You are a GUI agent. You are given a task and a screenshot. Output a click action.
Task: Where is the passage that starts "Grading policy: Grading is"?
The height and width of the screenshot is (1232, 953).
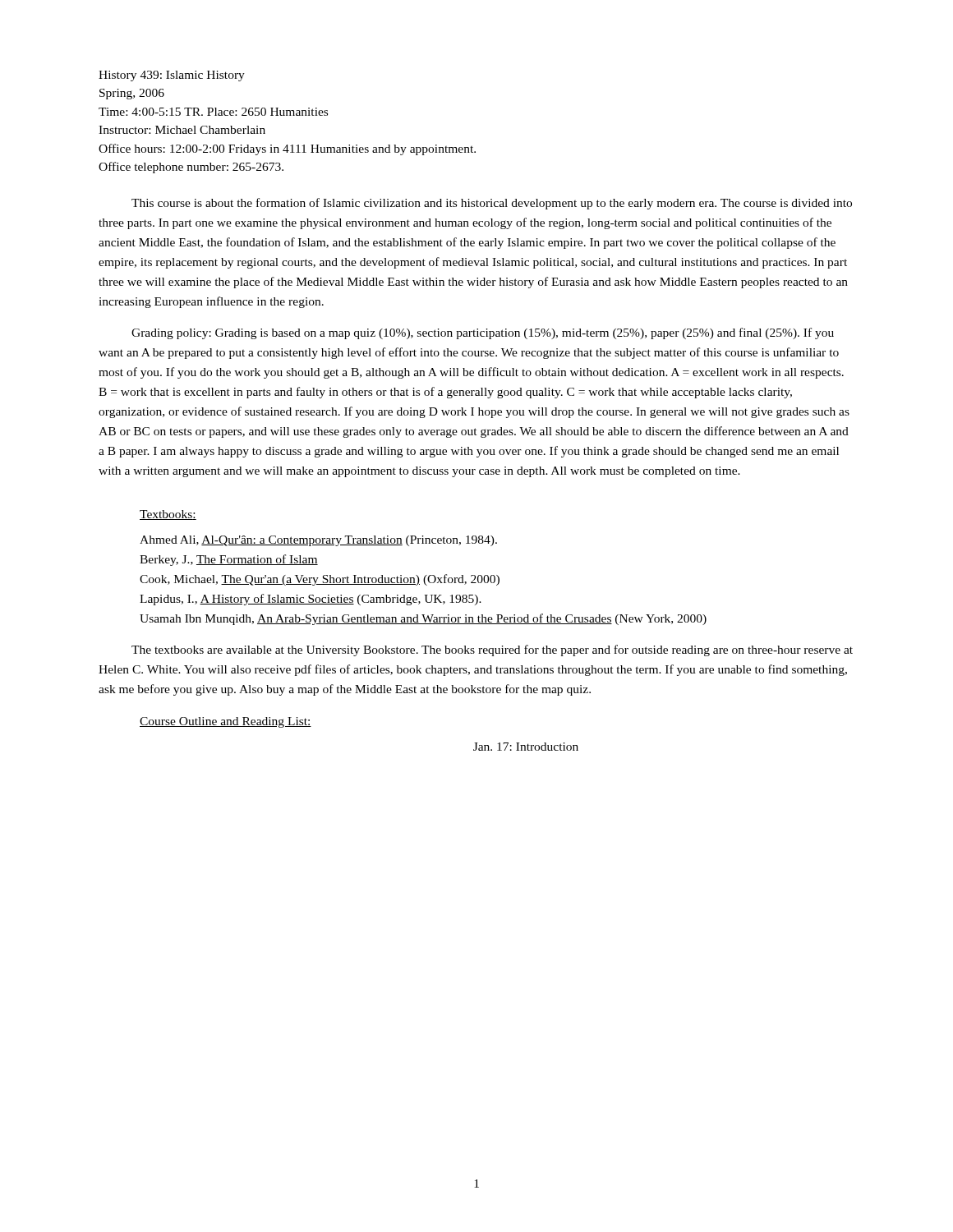point(474,401)
